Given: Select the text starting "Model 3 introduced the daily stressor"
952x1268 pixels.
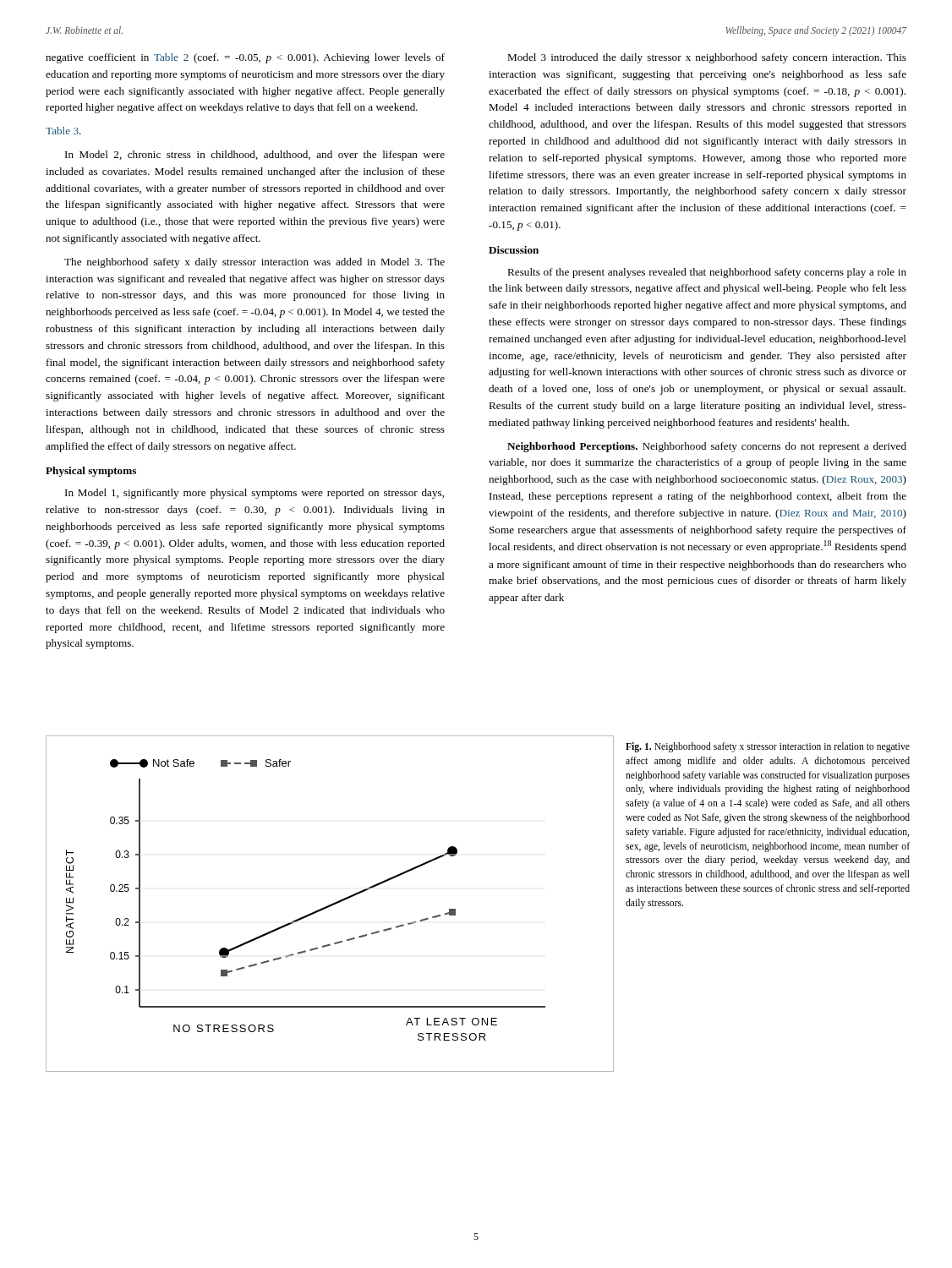Looking at the screenshot, I should (x=697, y=141).
